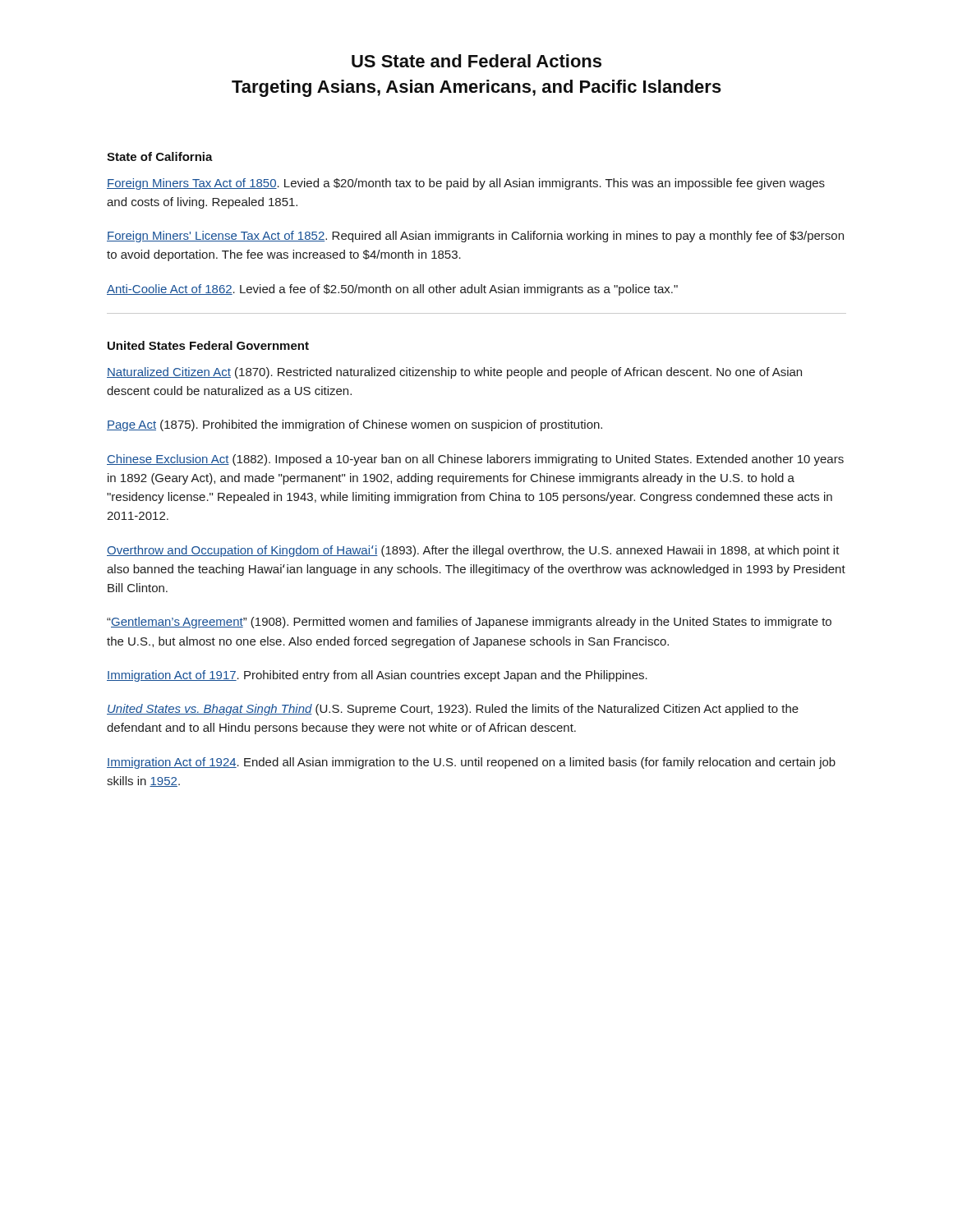
Task: Point to the element starting "Anti-Coolie Act of 1862. Levied a"
Action: click(392, 288)
